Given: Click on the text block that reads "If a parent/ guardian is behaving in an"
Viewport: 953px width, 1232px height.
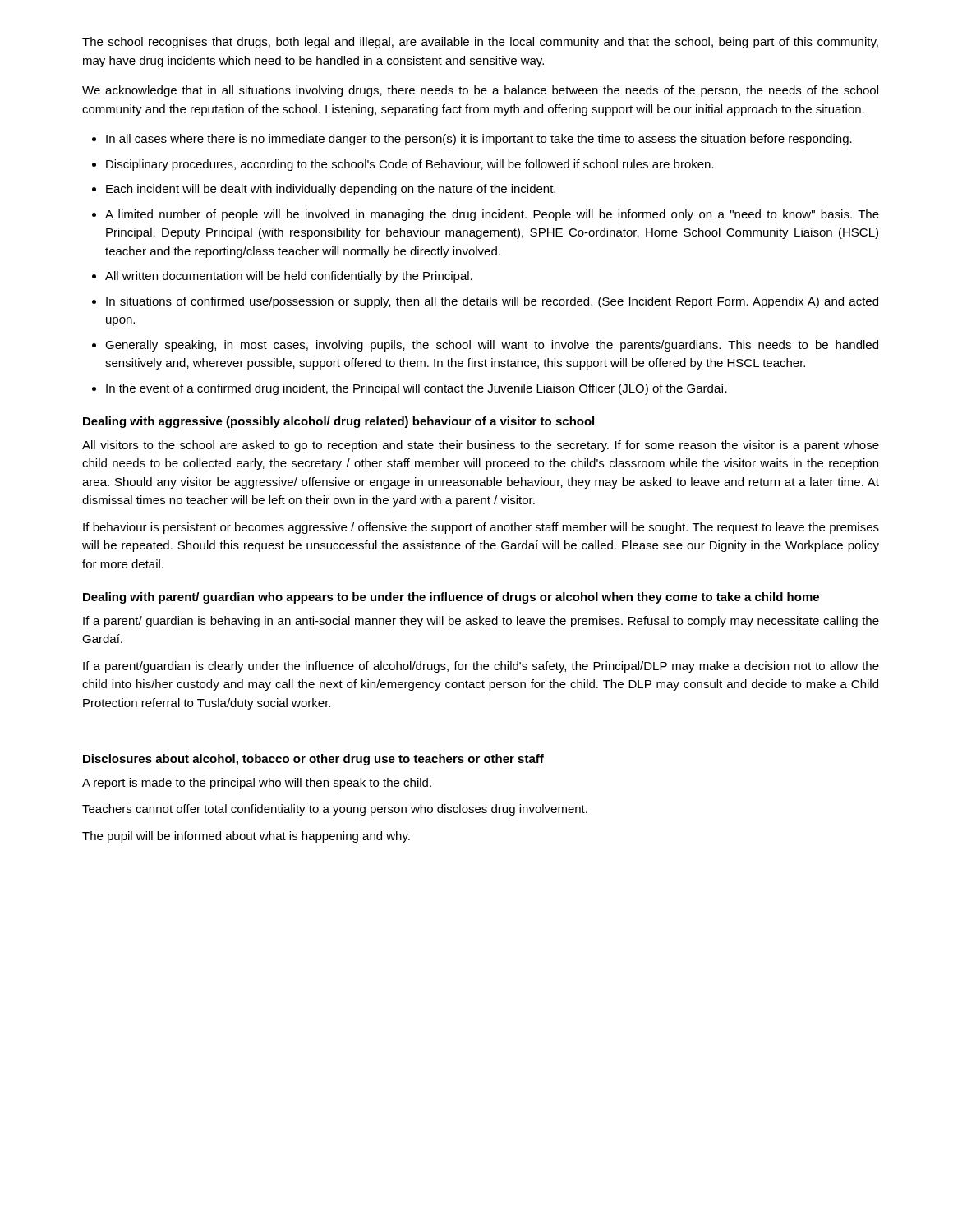Looking at the screenshot, I should [481, 630].
